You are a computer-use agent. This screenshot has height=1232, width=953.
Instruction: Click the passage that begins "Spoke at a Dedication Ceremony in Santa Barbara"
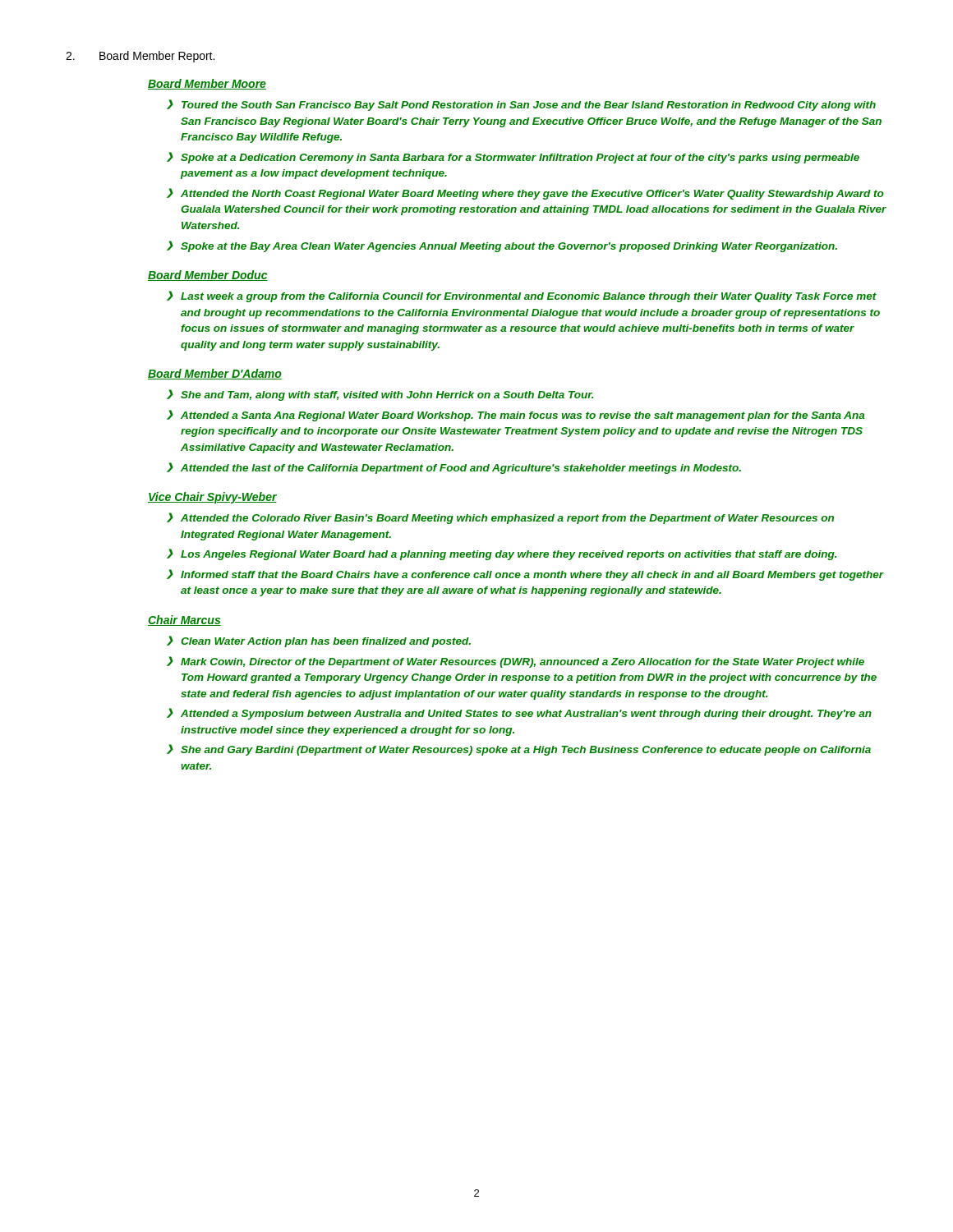click(520, 165)
